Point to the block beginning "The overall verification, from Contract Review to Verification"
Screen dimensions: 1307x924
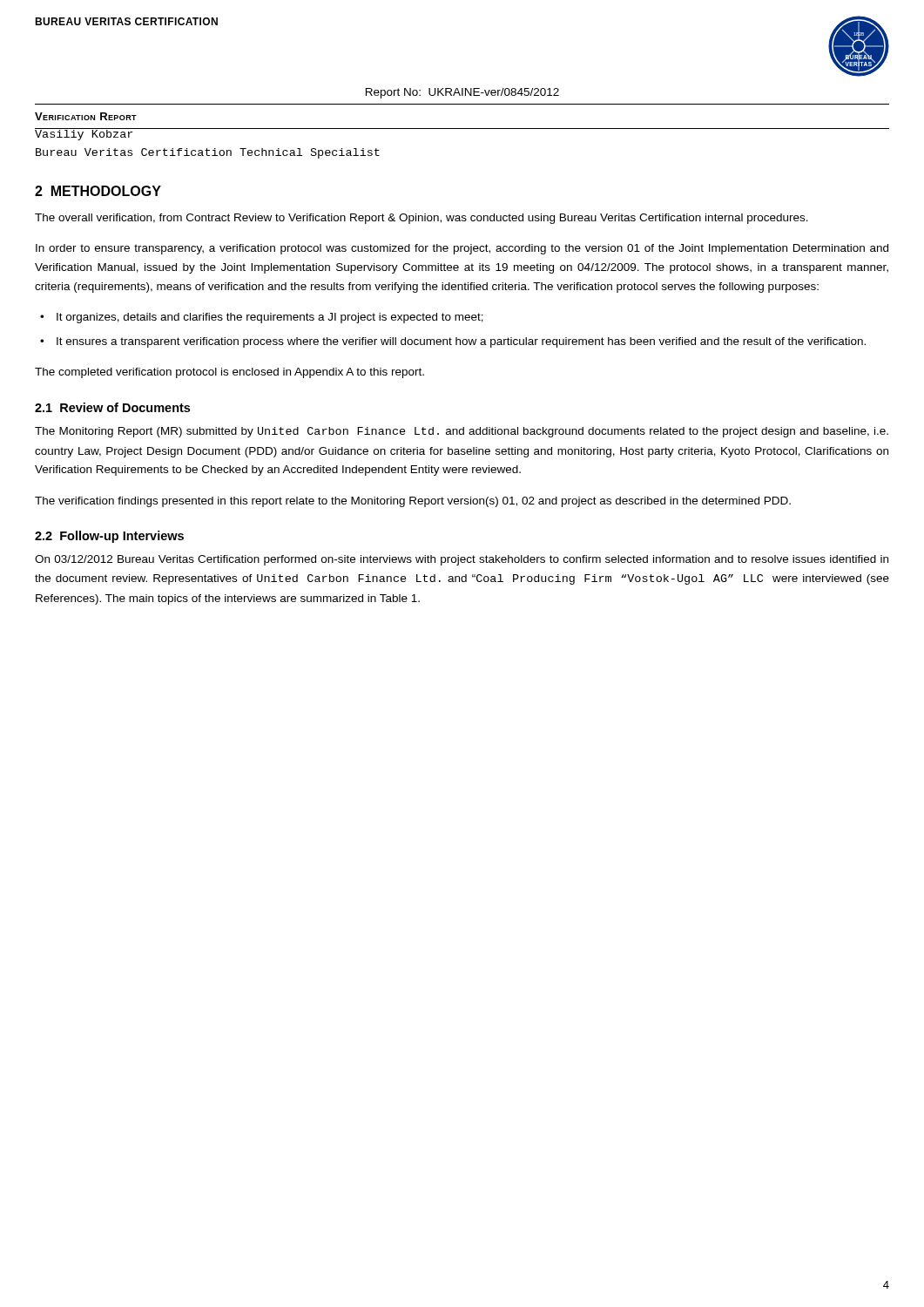(x=422, y=217)
